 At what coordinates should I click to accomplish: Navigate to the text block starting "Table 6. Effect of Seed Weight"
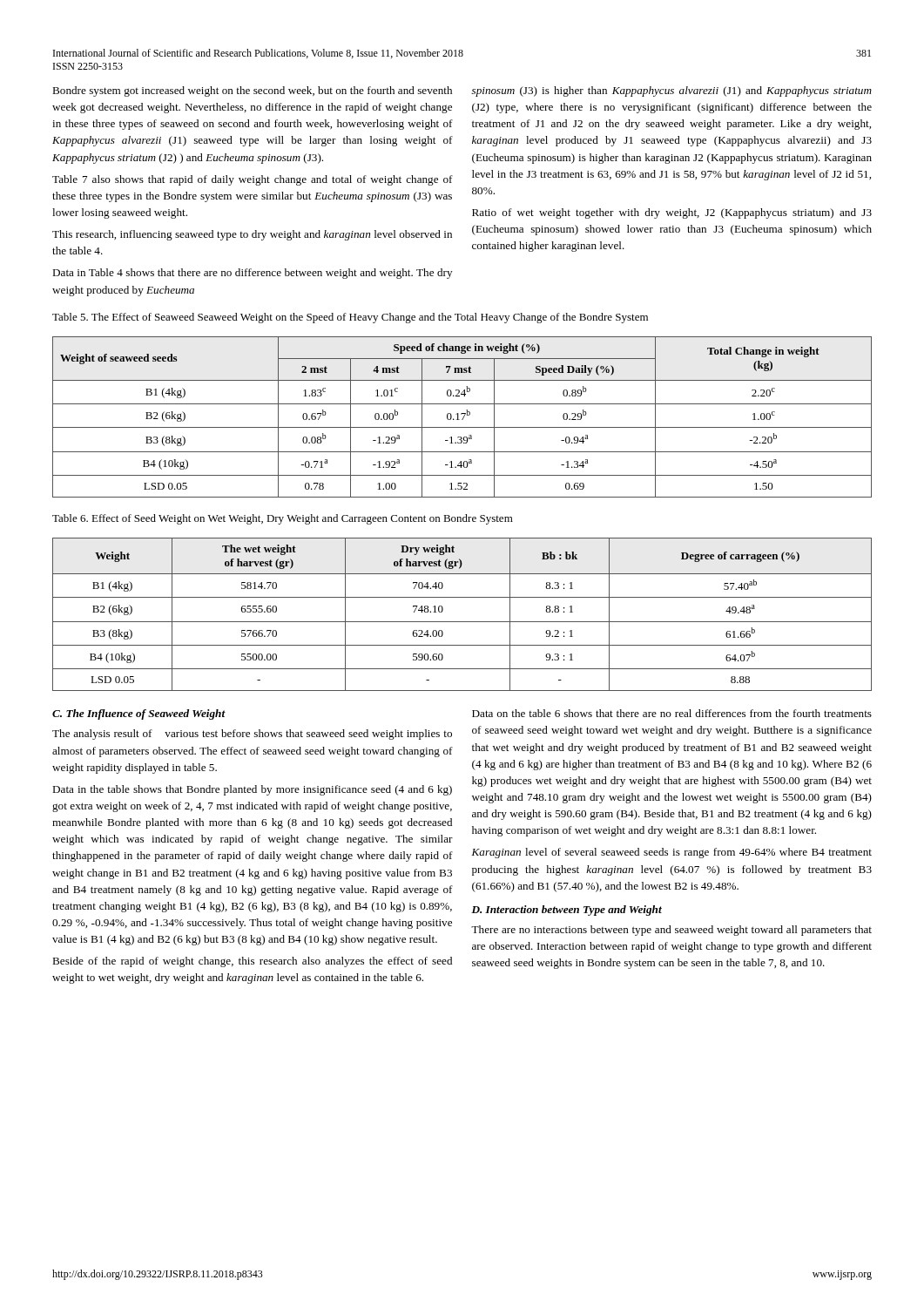(x=283, y=518)
